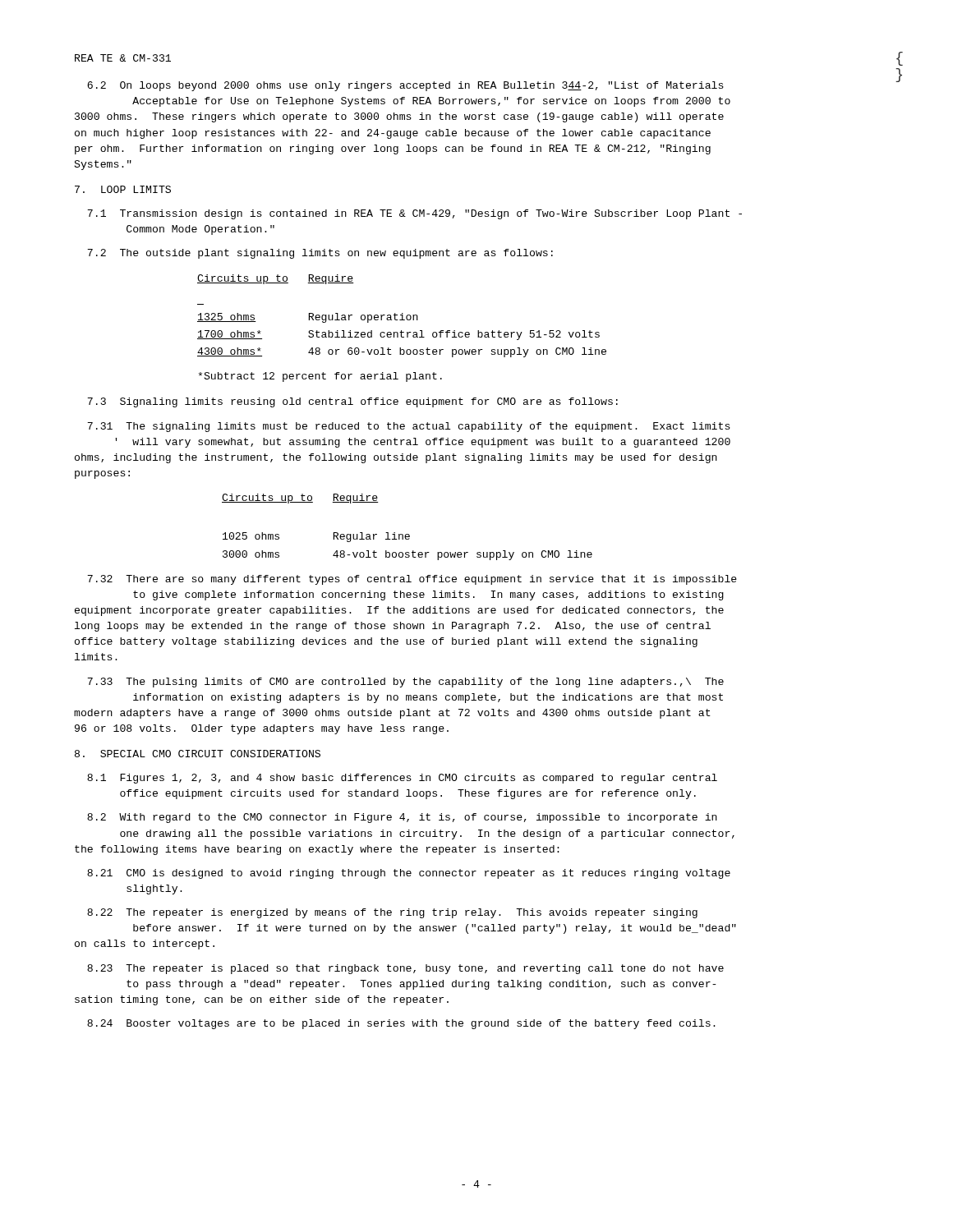Click on the text block that says "2 With regard to the CMO"
The height and width of the screenshot is (1232, 953).
pyautogui.click(x=406, y=834)
